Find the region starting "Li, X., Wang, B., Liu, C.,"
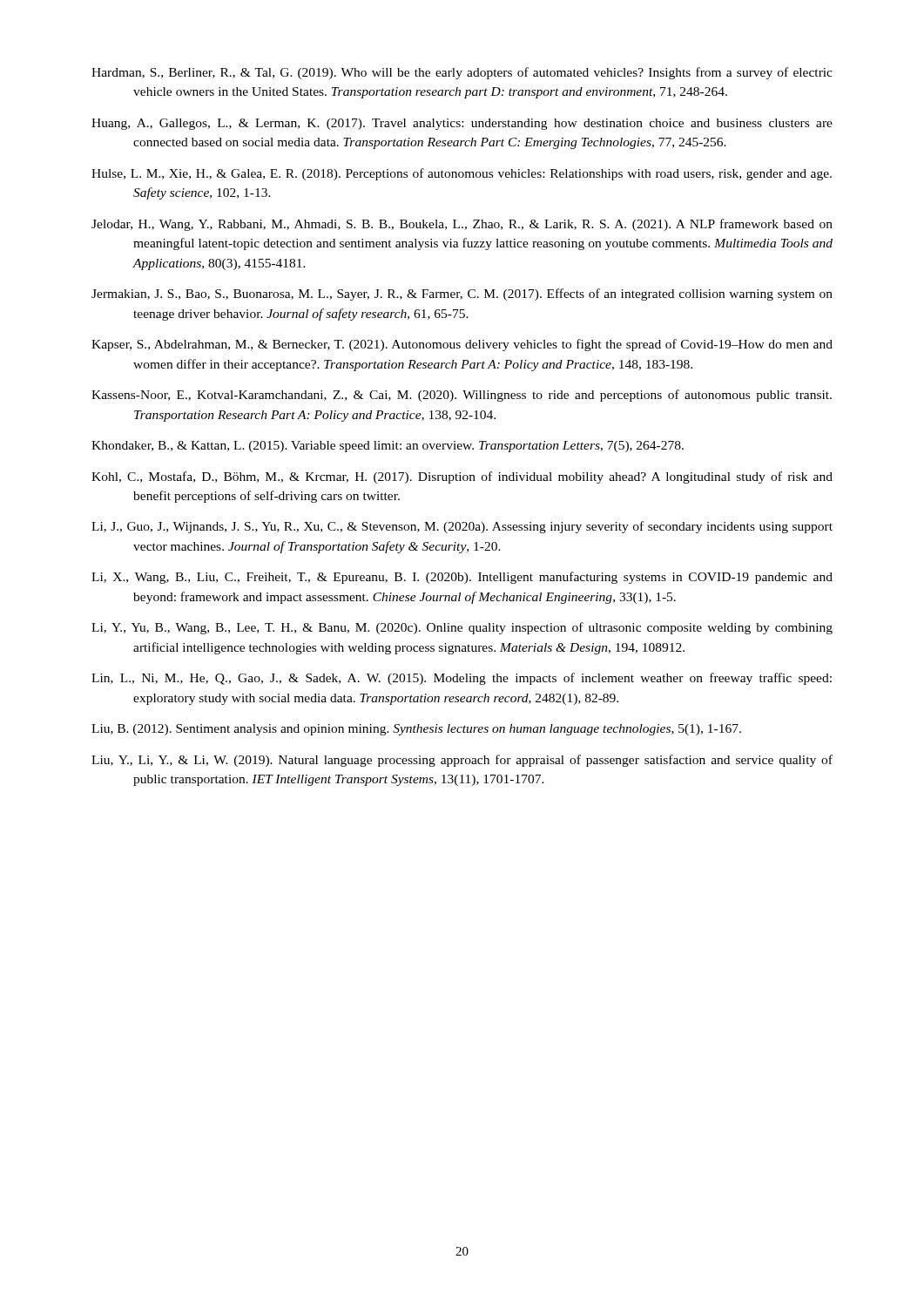 click(462, 587)
